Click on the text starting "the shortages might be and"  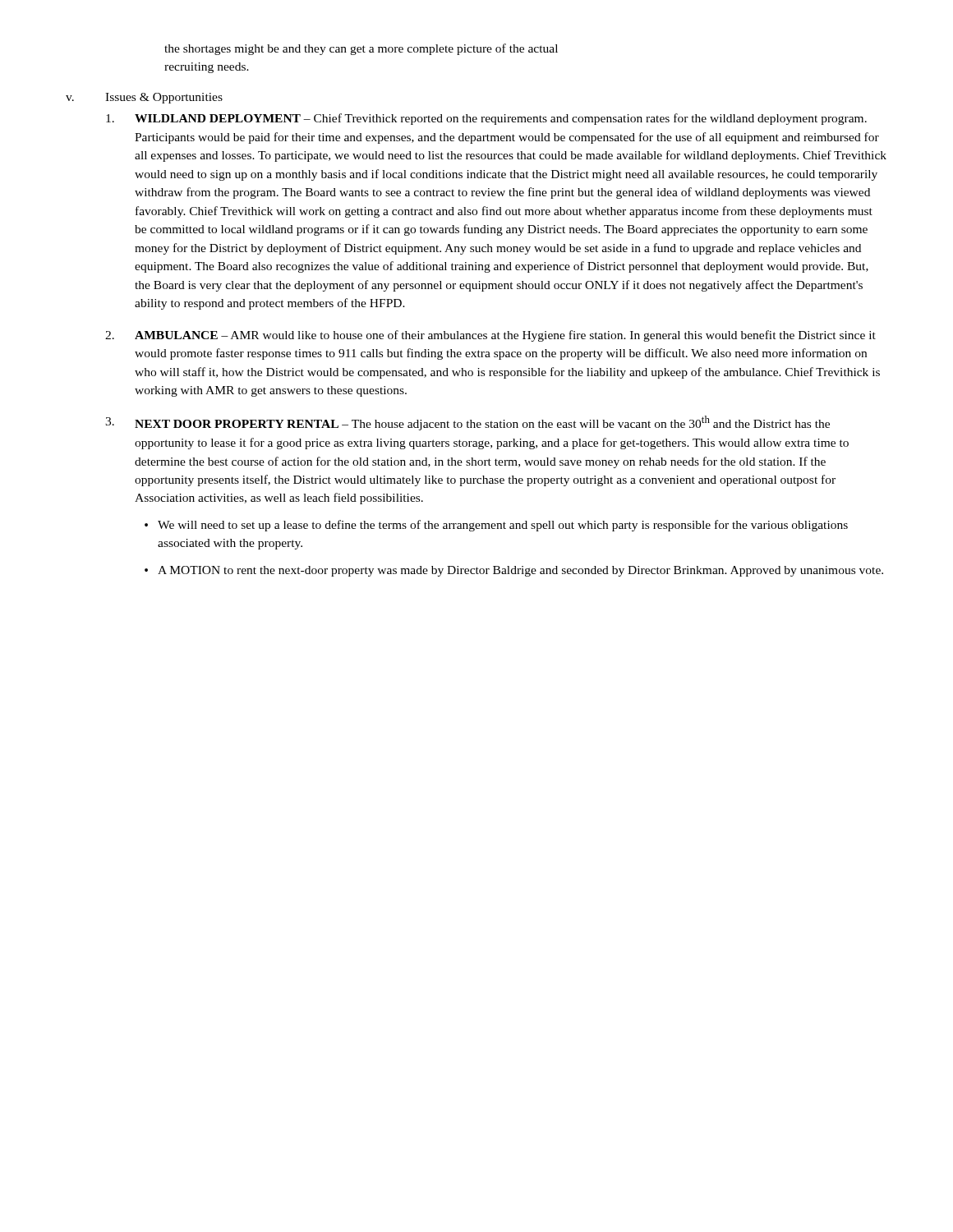click(x=361, y=57)
